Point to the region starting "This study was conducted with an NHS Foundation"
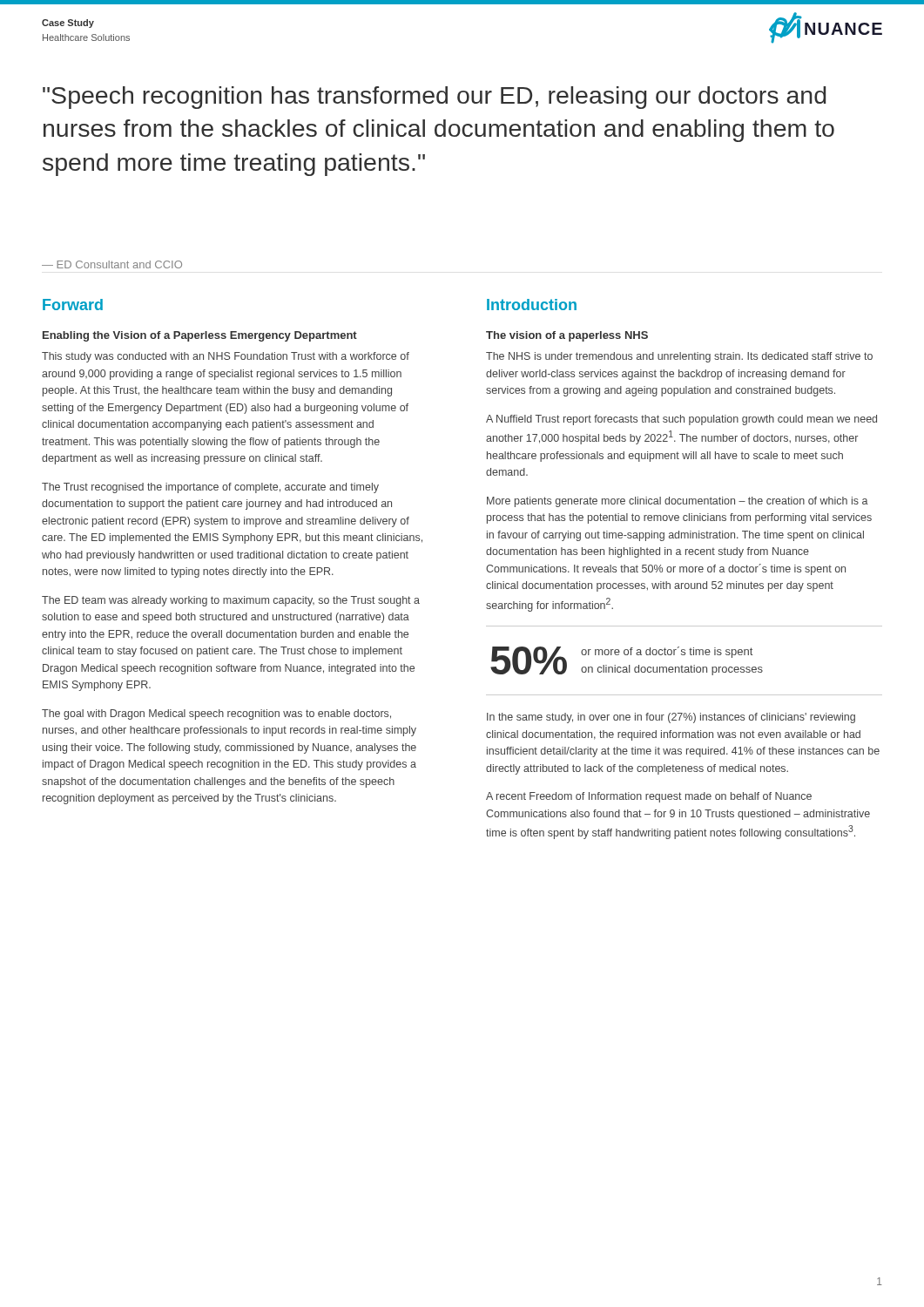This screenshot has width=924, height=1307. coord(233,408)
